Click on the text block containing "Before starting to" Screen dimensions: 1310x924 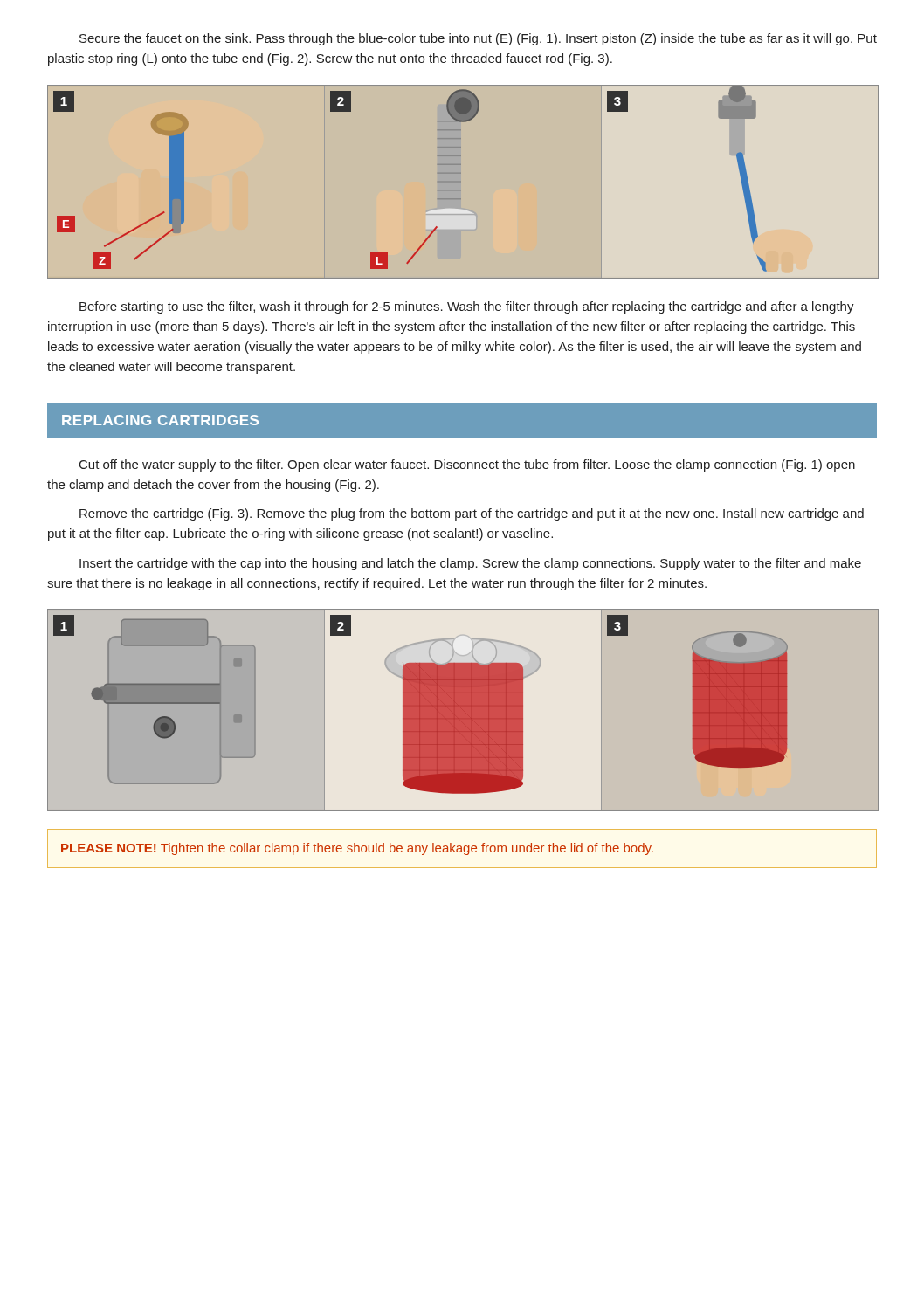click(x=455, y=336)
